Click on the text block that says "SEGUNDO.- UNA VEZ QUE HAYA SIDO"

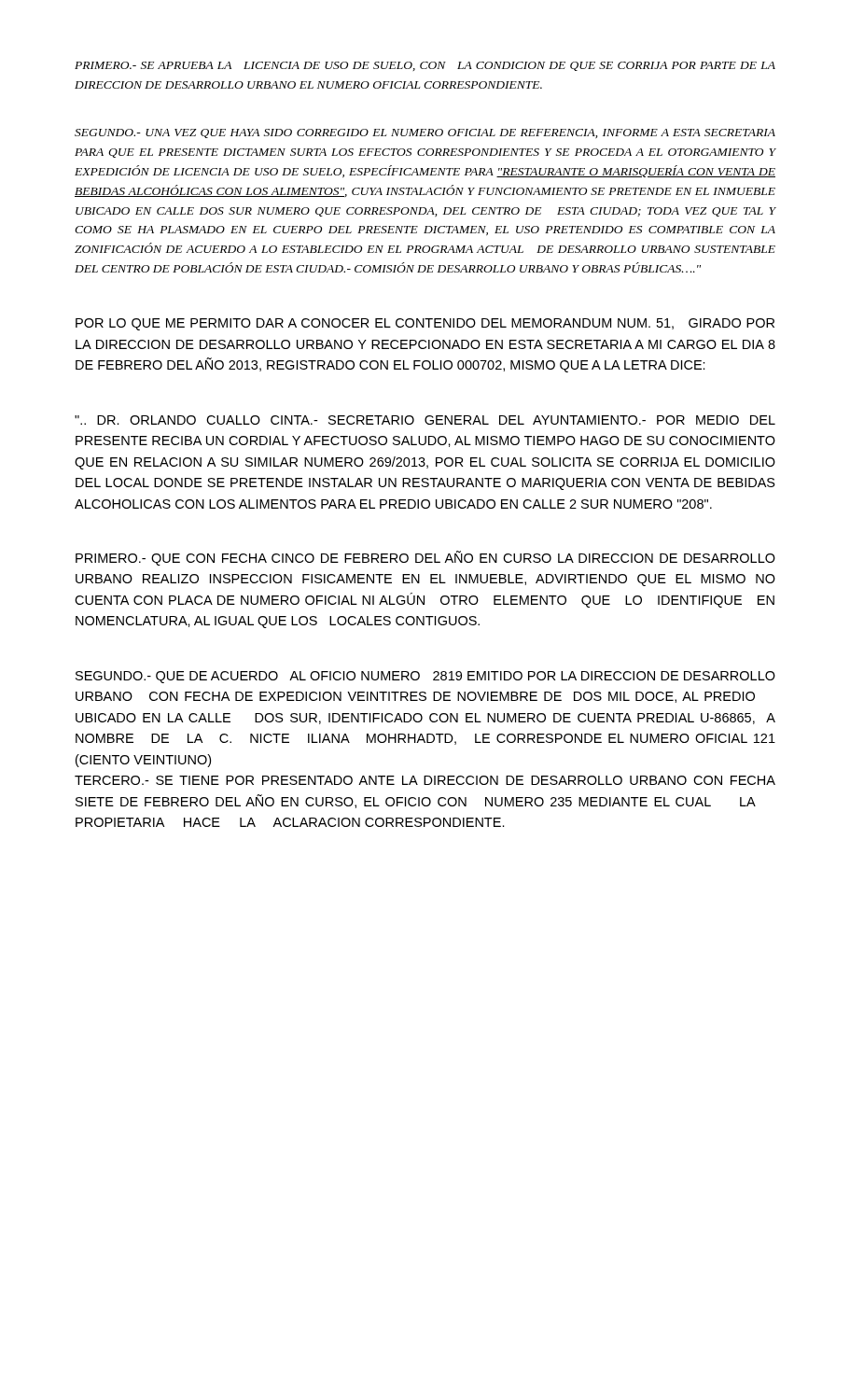coord(425,200)
